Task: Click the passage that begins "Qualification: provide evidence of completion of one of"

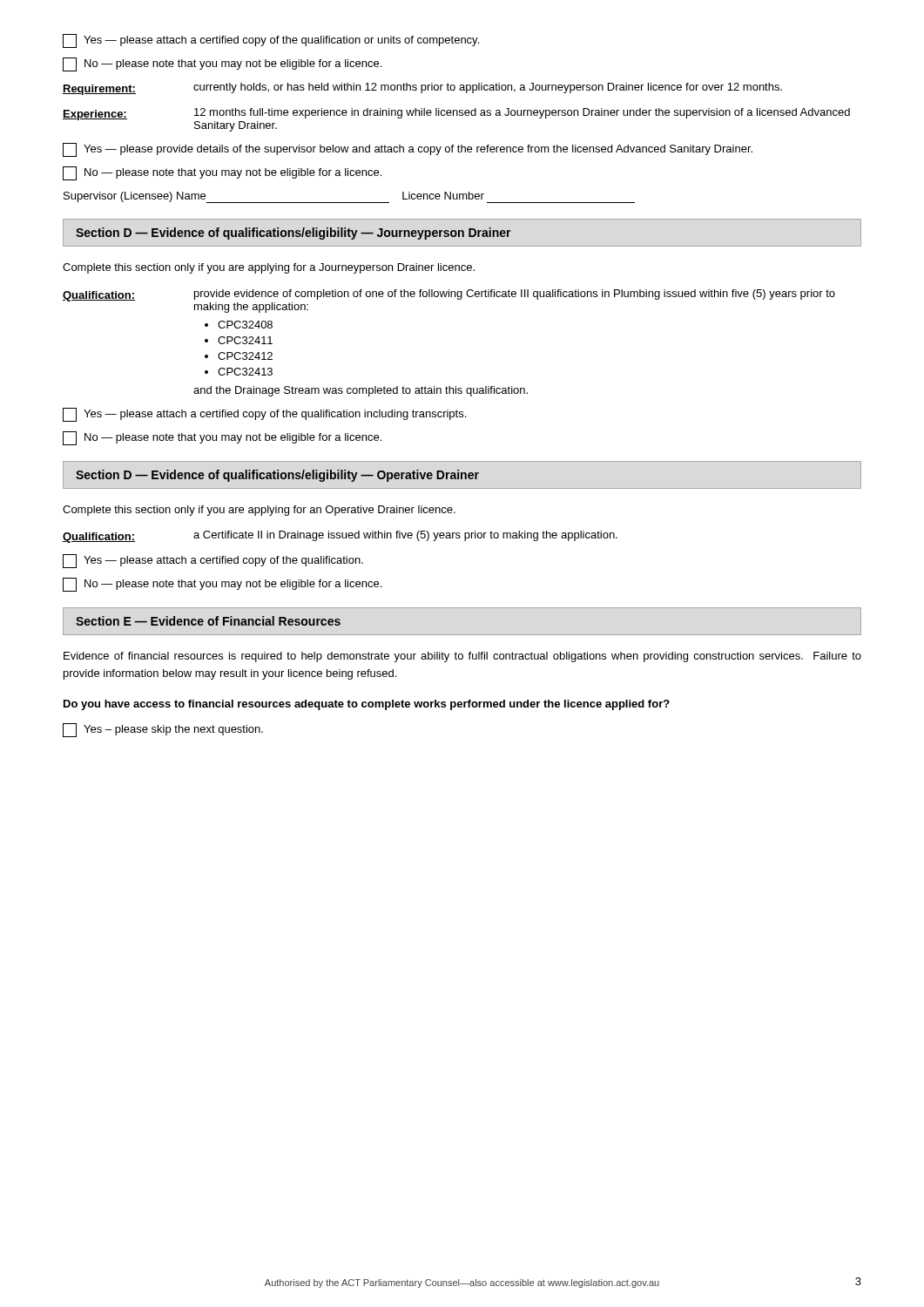Action: point(99,300)
